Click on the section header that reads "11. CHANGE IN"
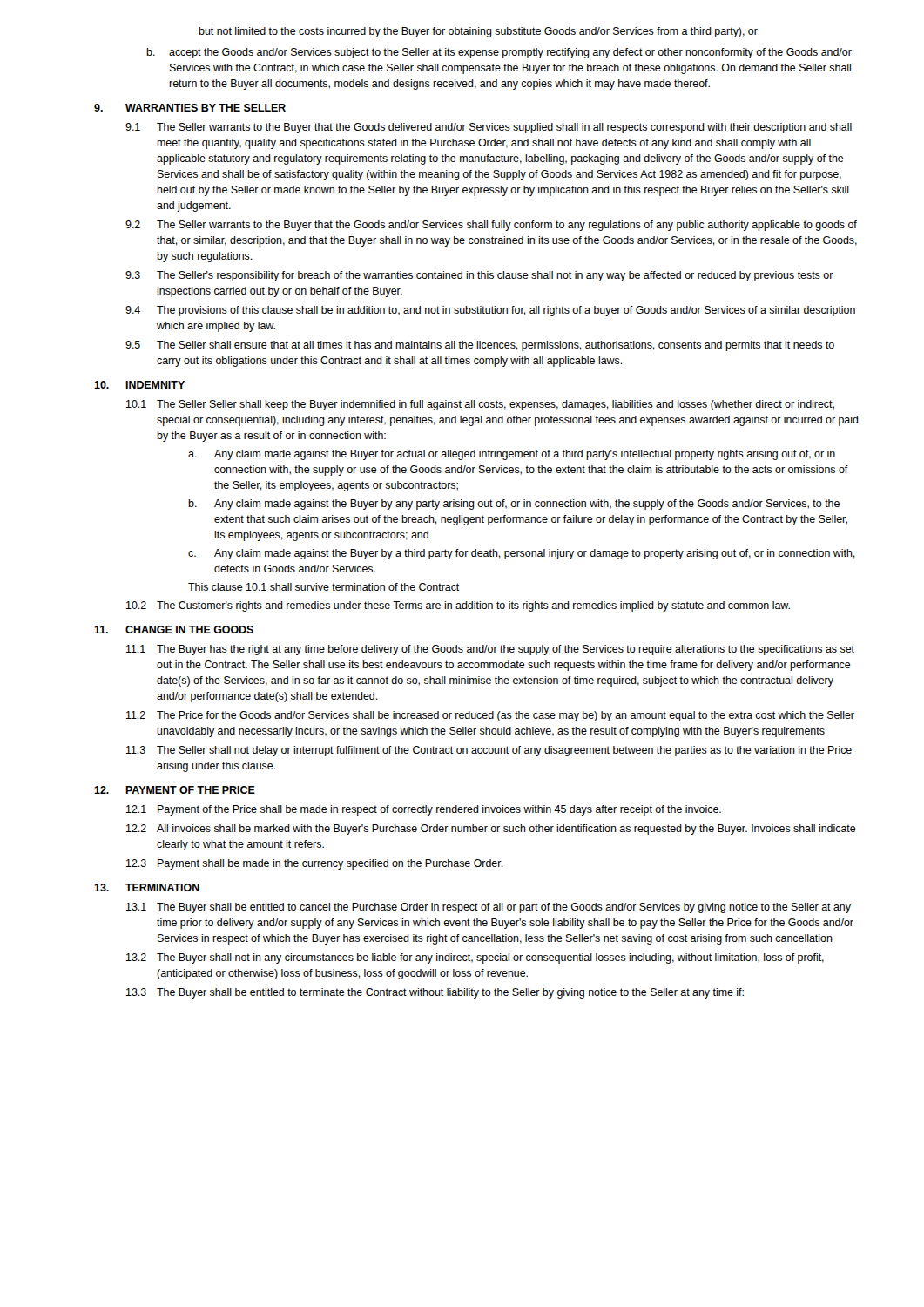This screenshot has height=1307, width=924. [174, 631]
